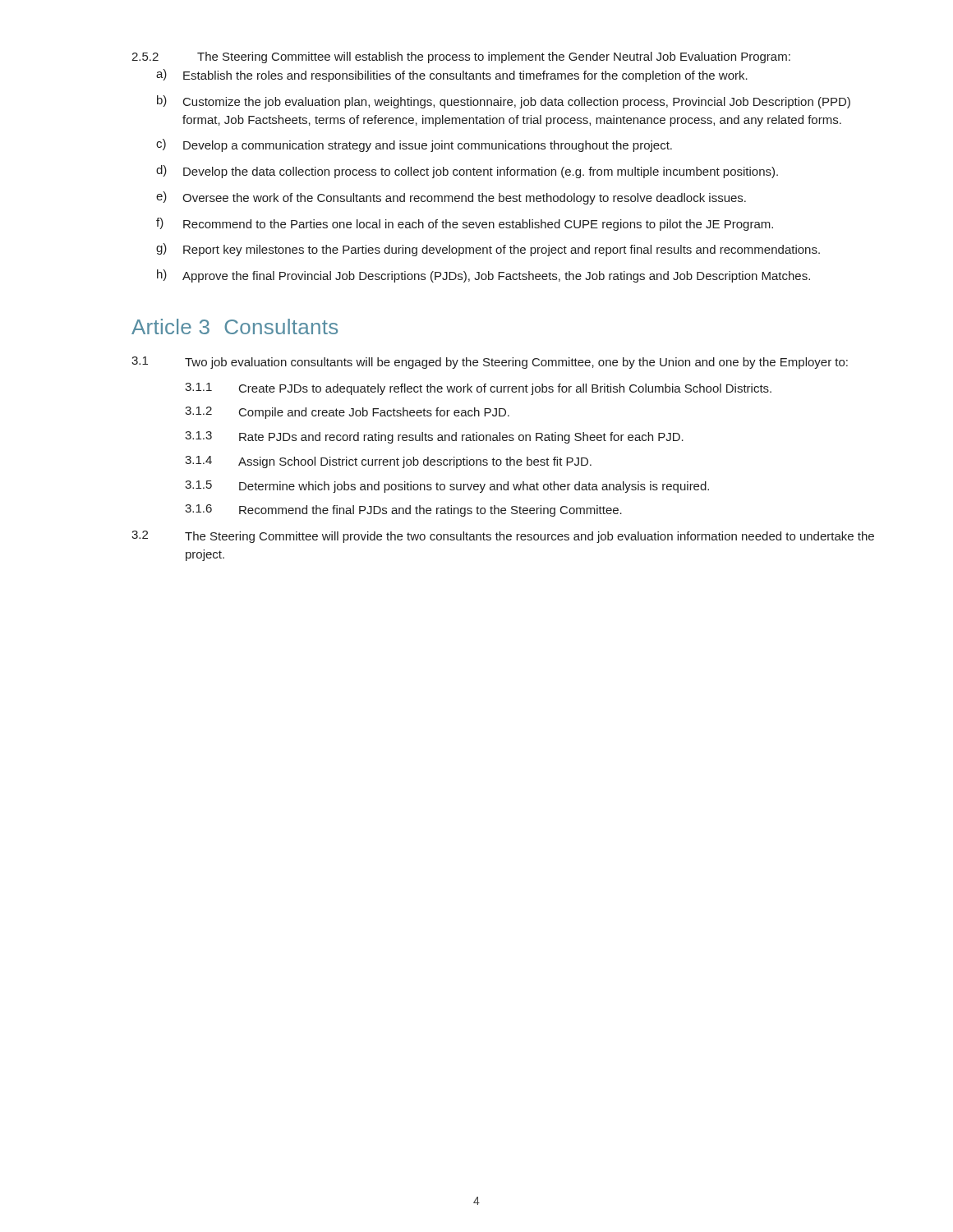
Task: Click on the element starting "e) Oversee the"
Action: tap(522, 198)
